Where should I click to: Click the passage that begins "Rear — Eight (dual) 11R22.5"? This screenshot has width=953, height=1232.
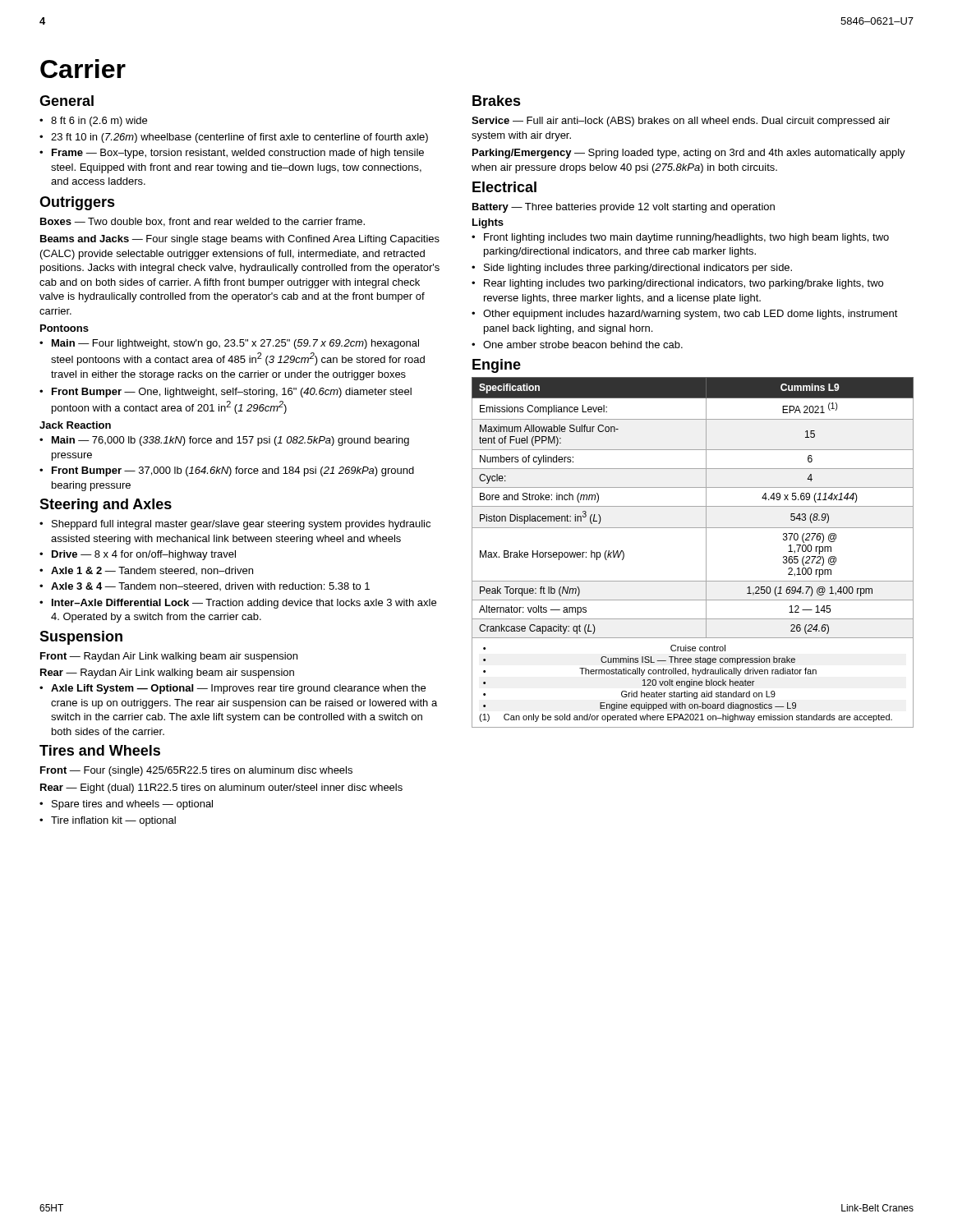click(x=221, y=787)
